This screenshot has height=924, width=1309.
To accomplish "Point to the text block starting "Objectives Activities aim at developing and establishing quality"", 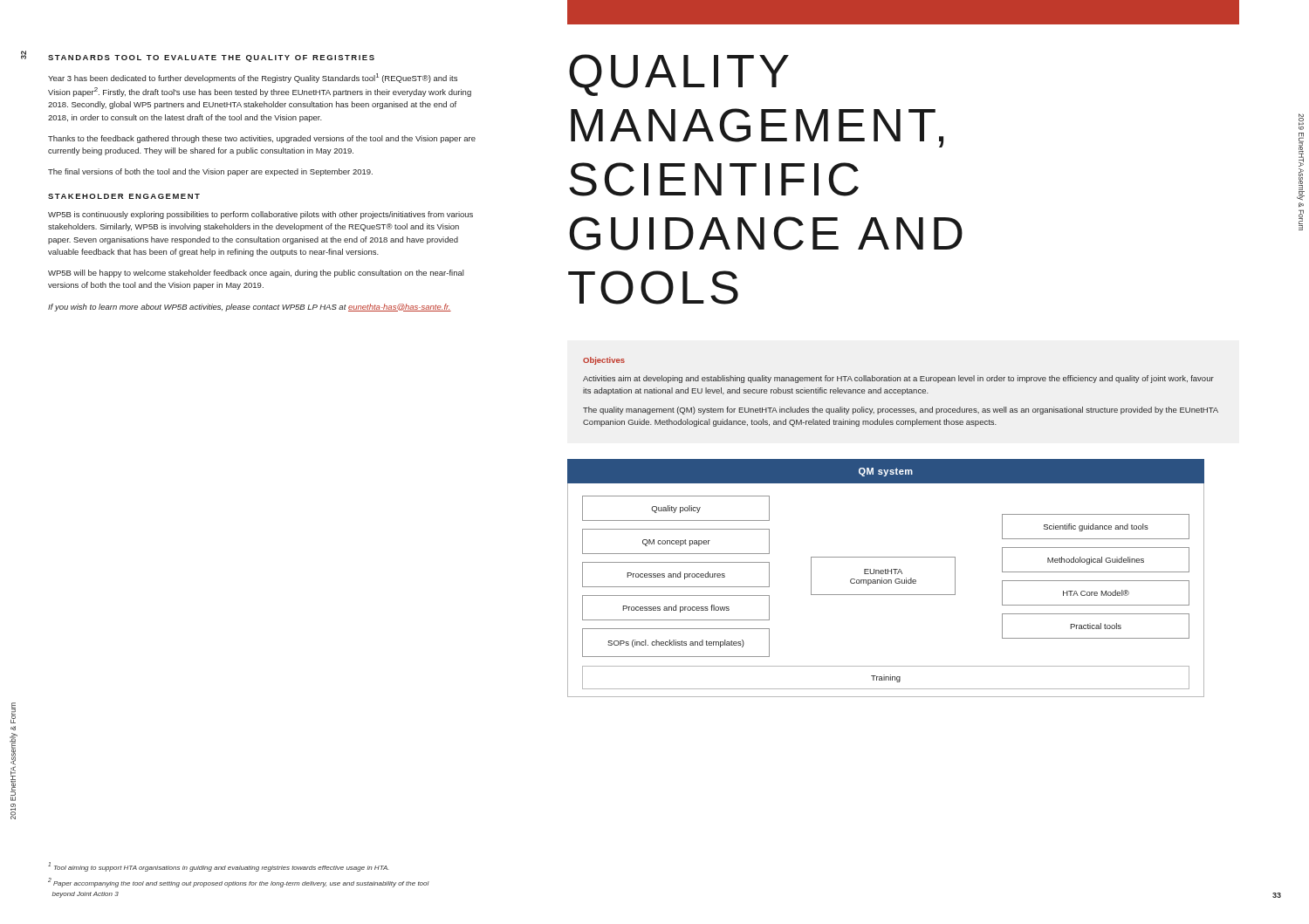I will point(903,392).
